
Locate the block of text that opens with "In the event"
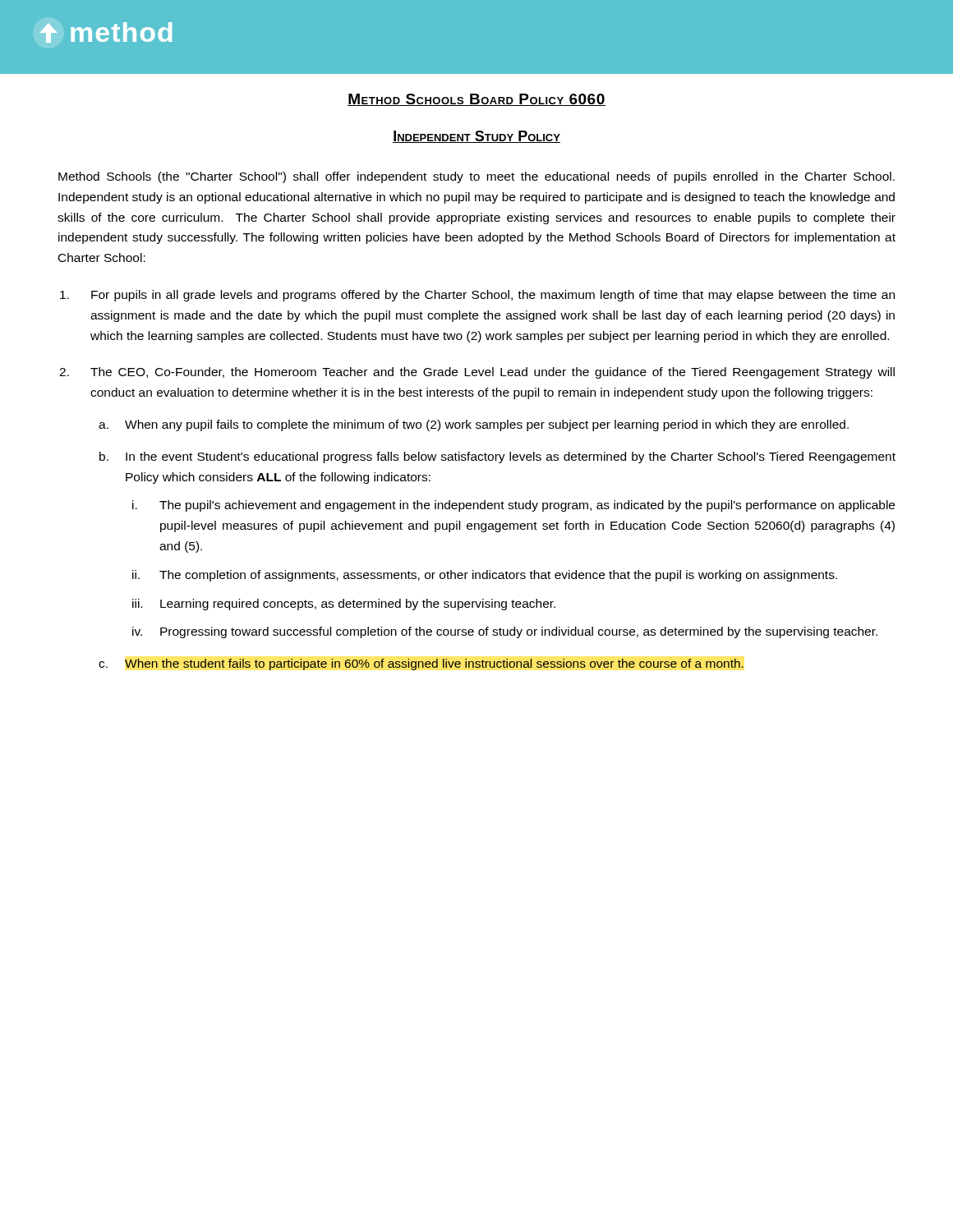coord(511,457)
